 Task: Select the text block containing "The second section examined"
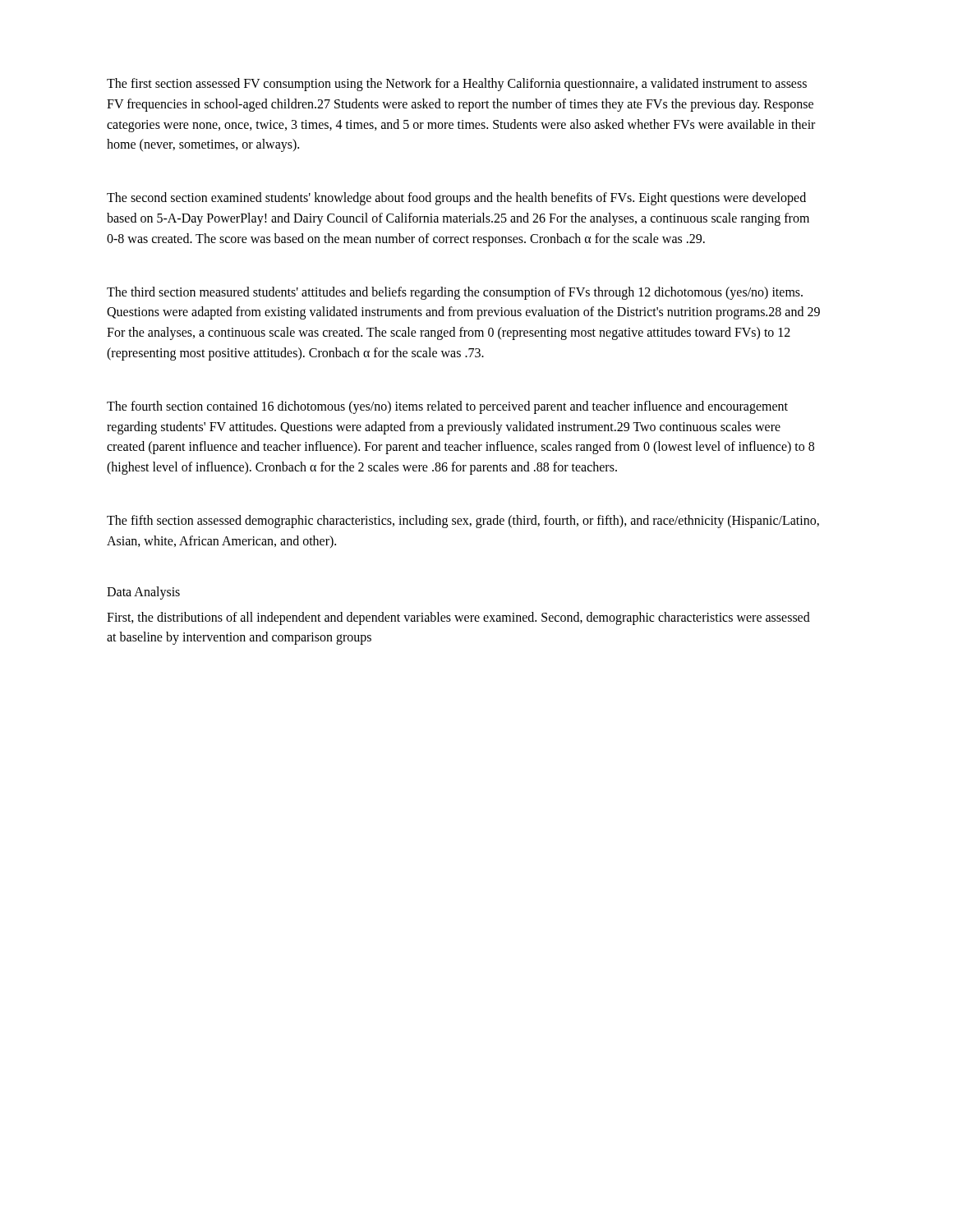(x=458, y=218)
